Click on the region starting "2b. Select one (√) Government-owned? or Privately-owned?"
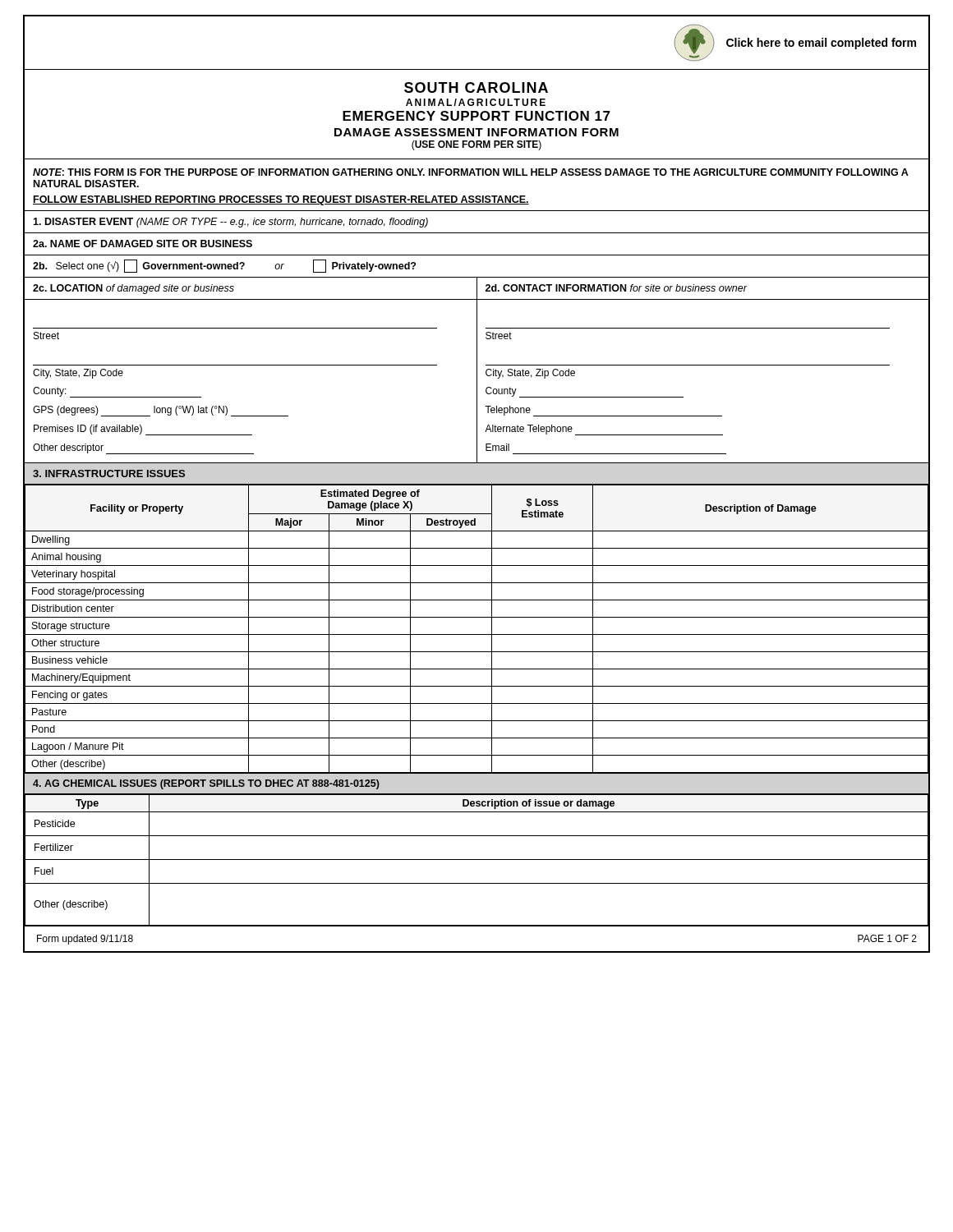 pos(225,266)
